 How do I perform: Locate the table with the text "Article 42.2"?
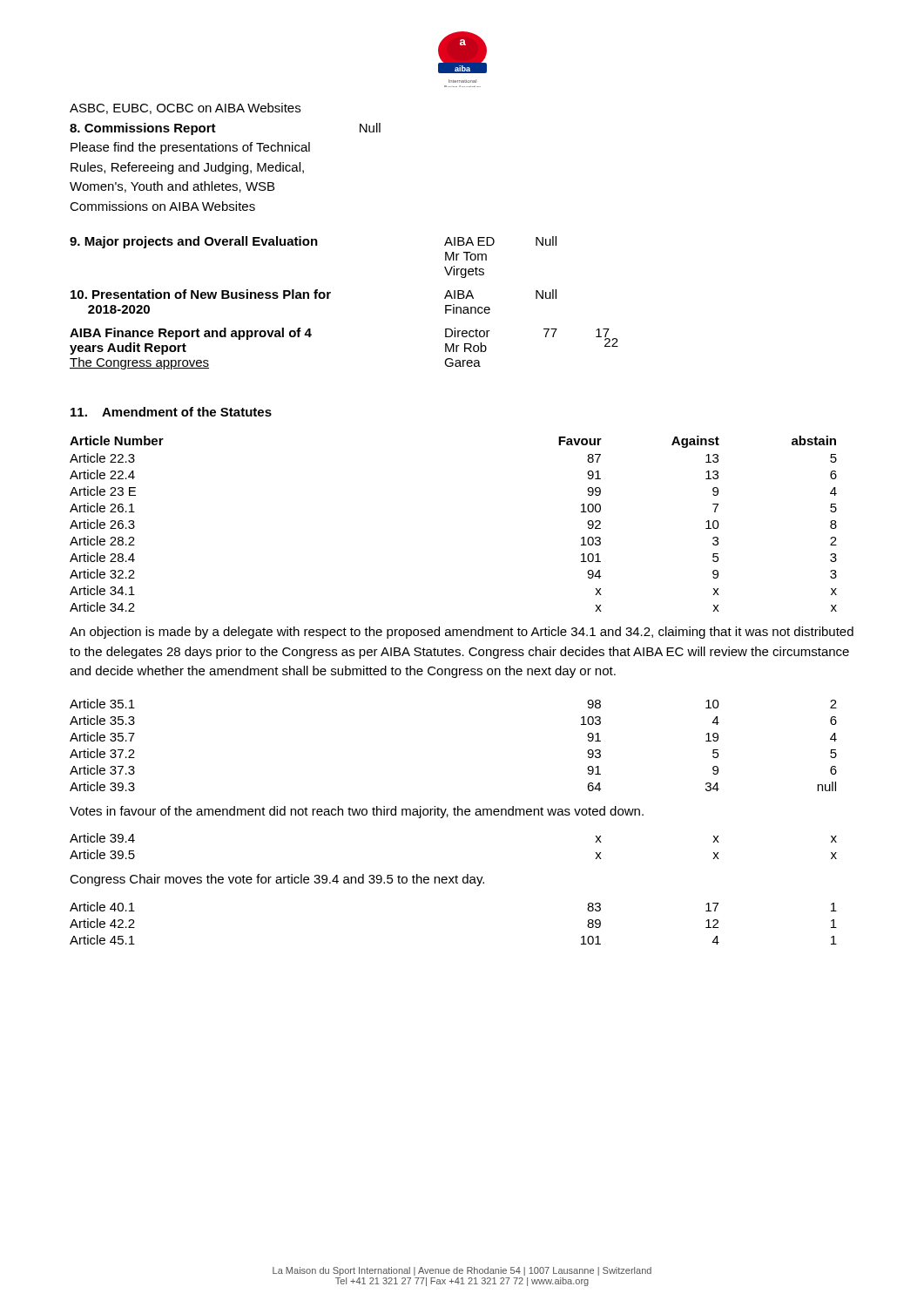coord(462,923)
